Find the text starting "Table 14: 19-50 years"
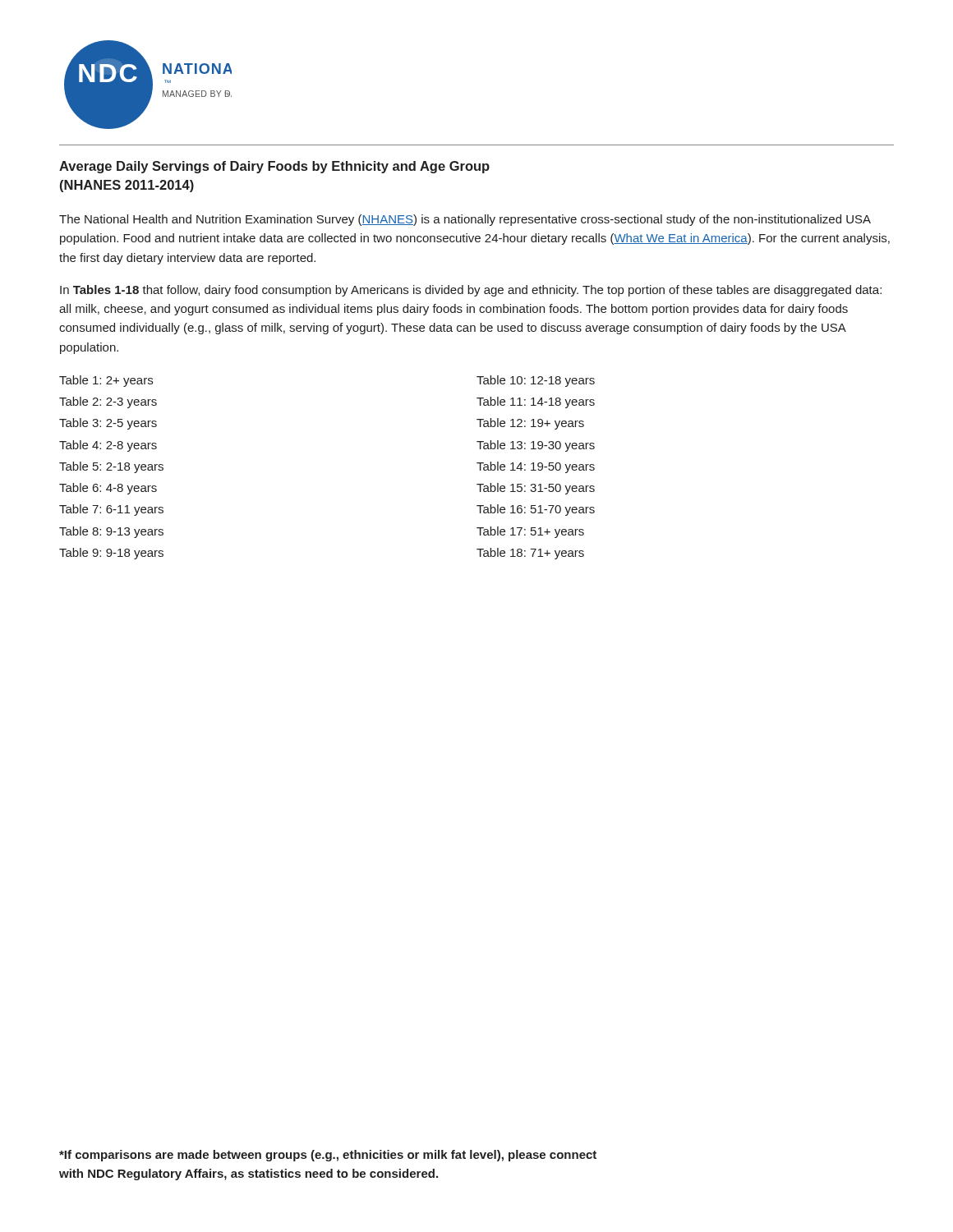The width and height of the screenshot is (953, 1232). 536,466
